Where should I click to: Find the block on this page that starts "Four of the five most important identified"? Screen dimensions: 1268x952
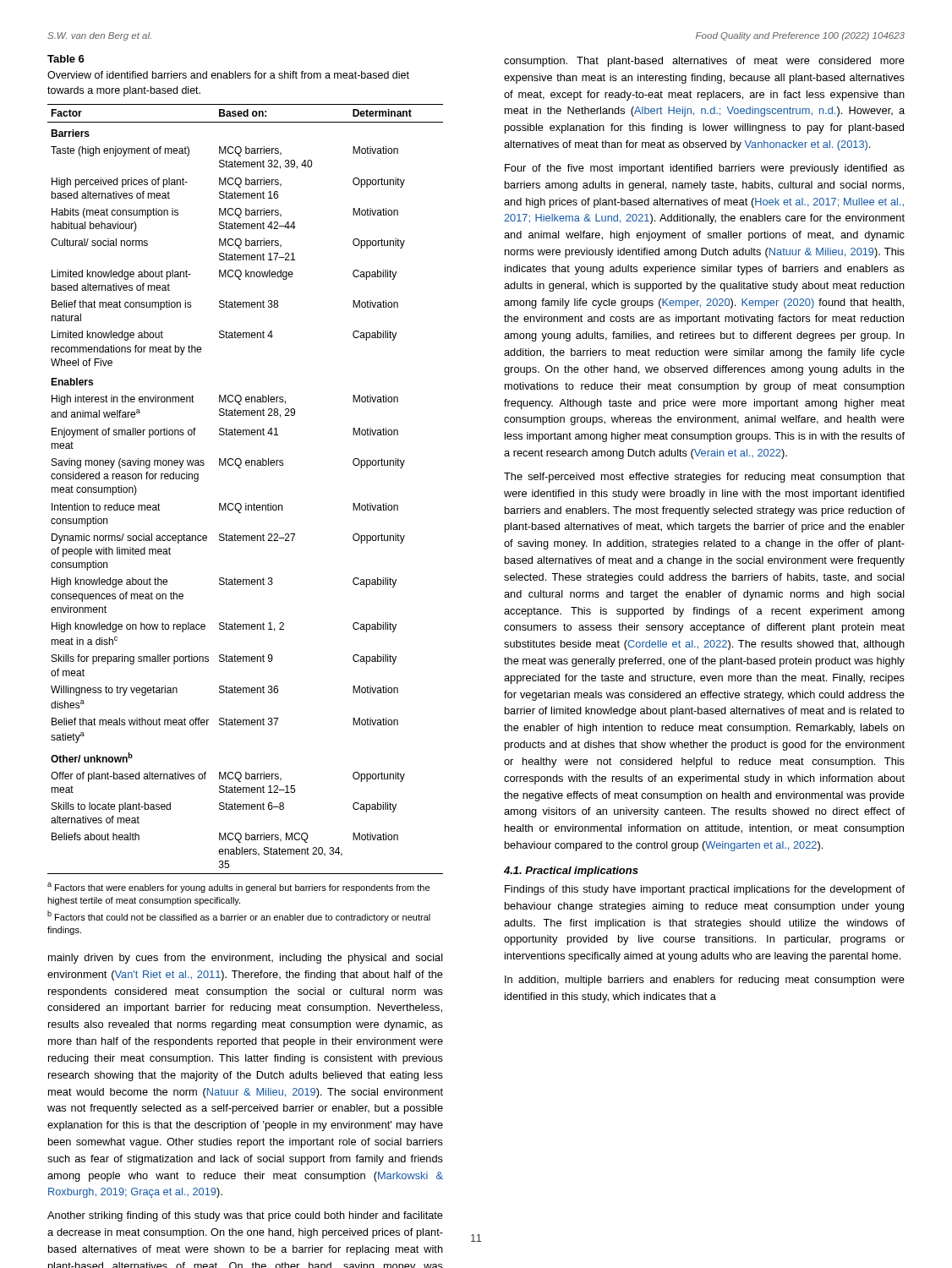(704, 310)
